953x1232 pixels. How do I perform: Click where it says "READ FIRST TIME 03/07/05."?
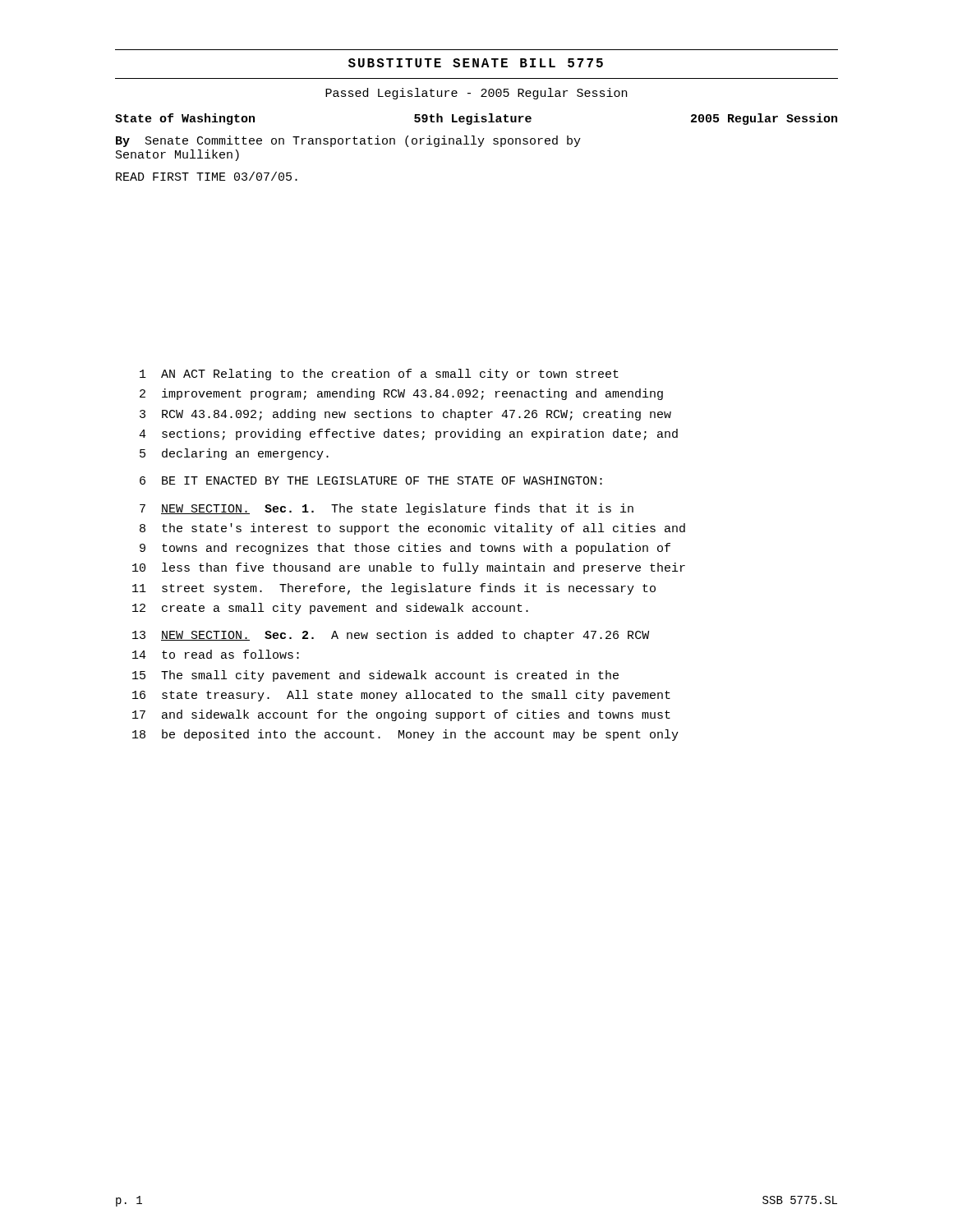207,178
